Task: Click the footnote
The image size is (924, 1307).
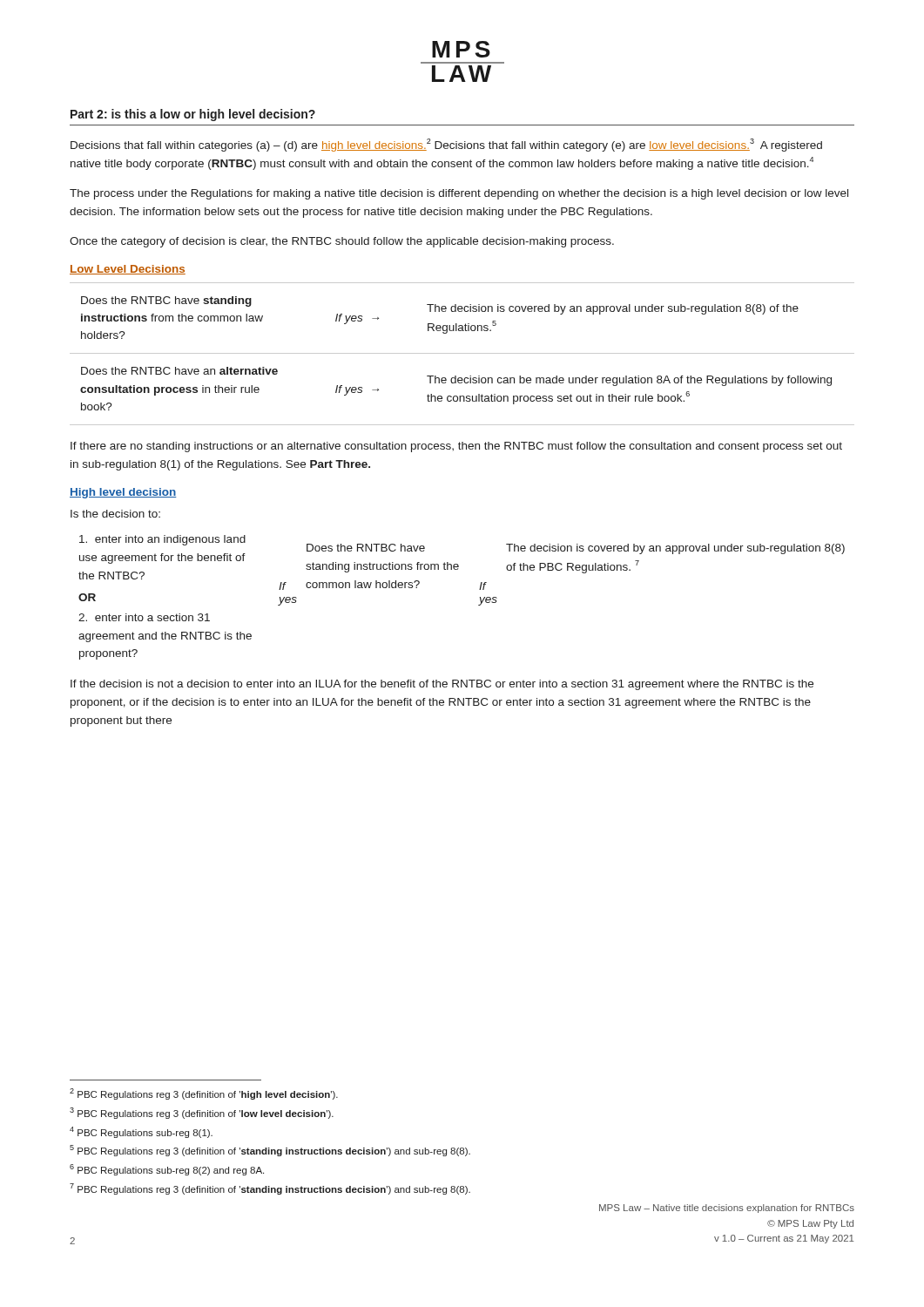Action: [x=462, y=1142]
